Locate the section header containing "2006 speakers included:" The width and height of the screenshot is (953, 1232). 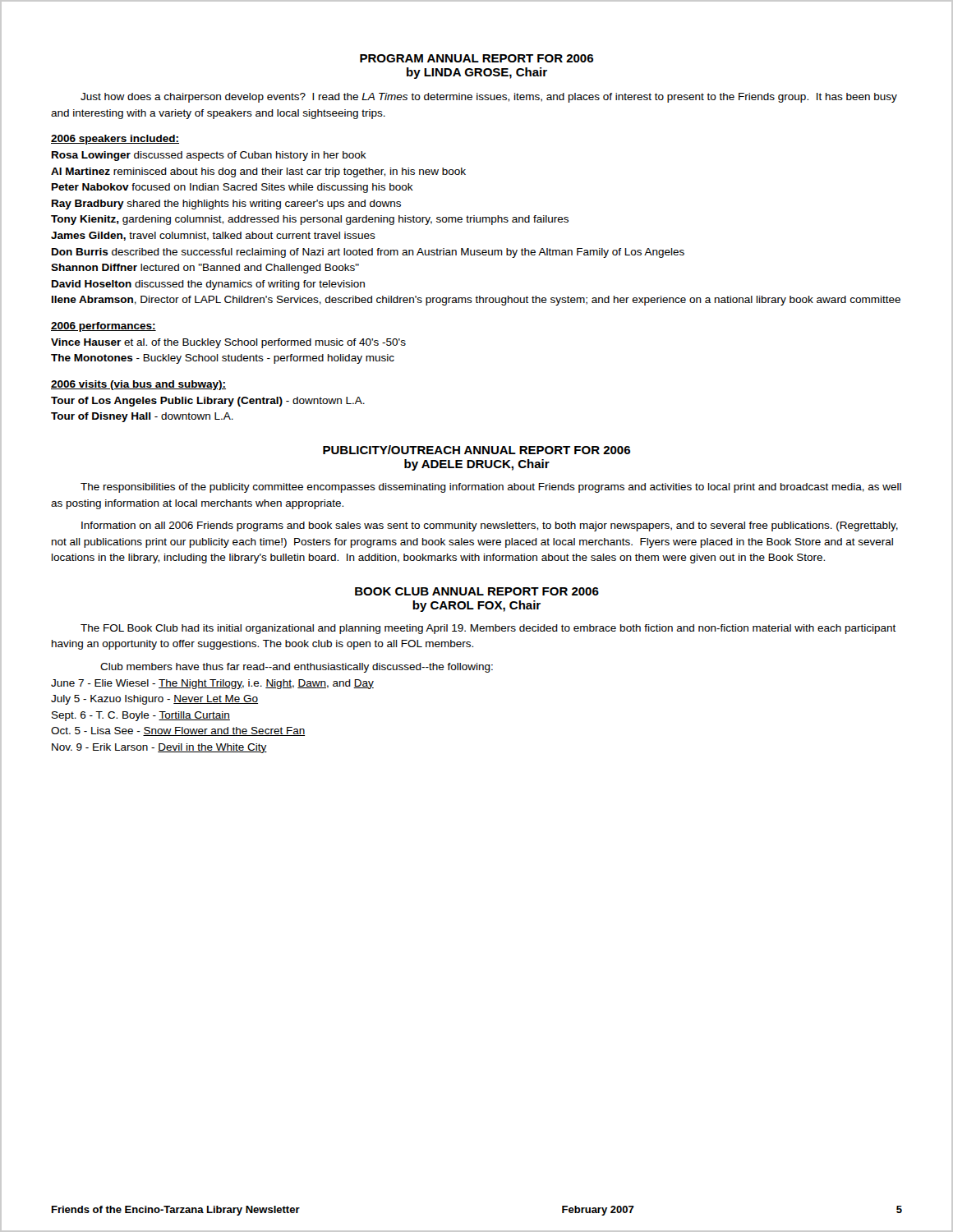(115, 140)
